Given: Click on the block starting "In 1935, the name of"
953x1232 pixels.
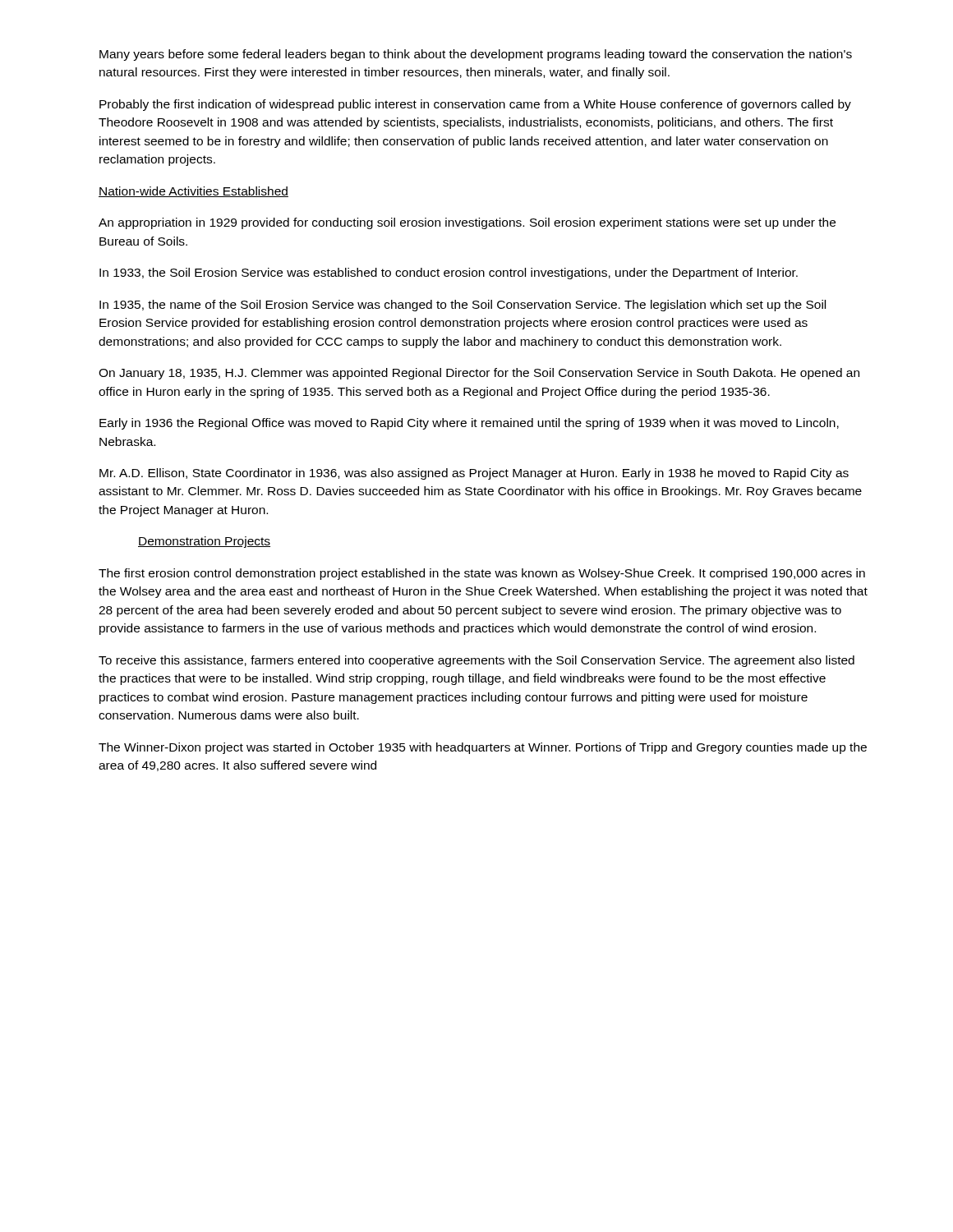Looking at the screenshot, I should point(463,322).
